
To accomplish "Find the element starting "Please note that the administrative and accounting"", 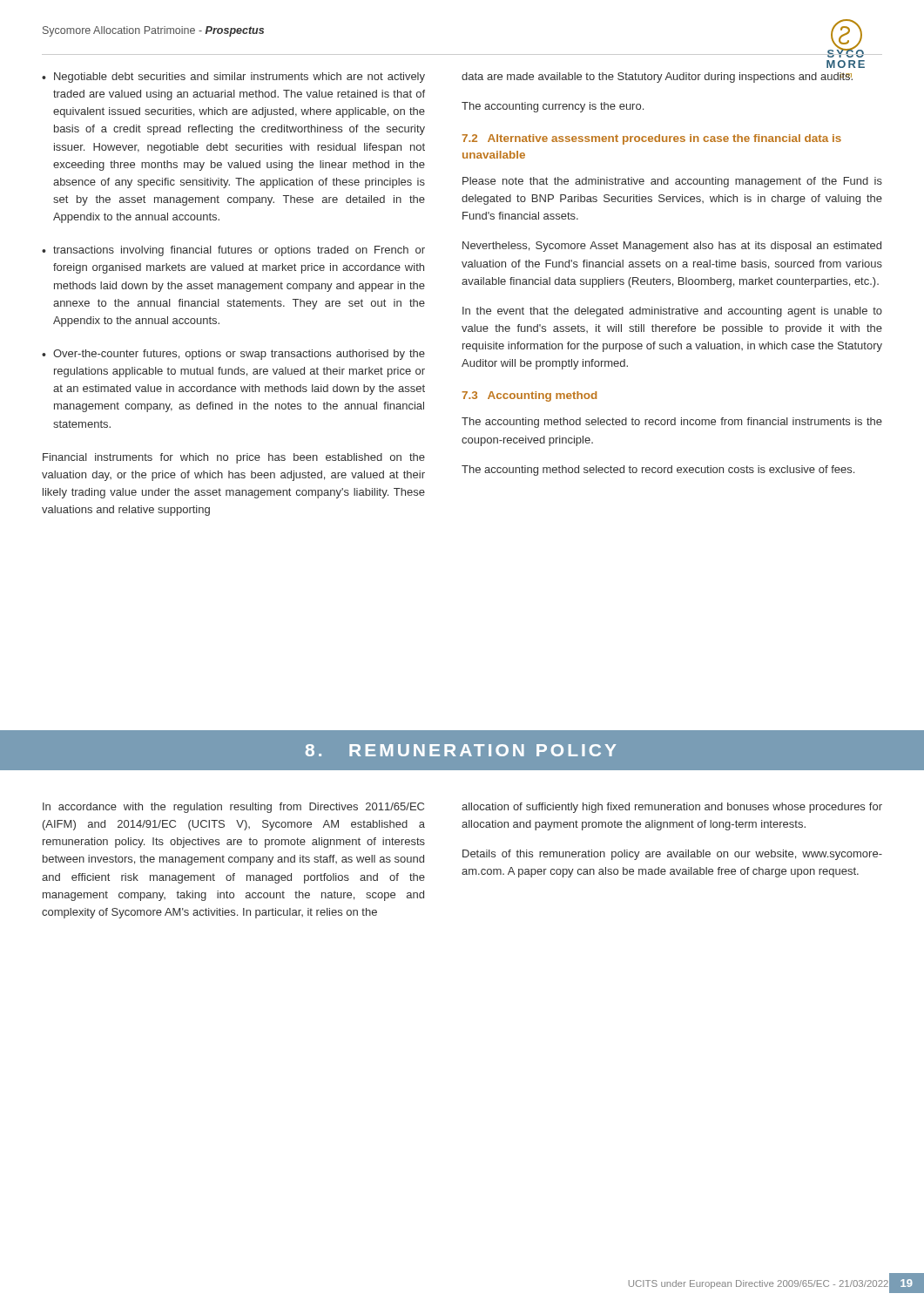I will (x=672, y=198).
